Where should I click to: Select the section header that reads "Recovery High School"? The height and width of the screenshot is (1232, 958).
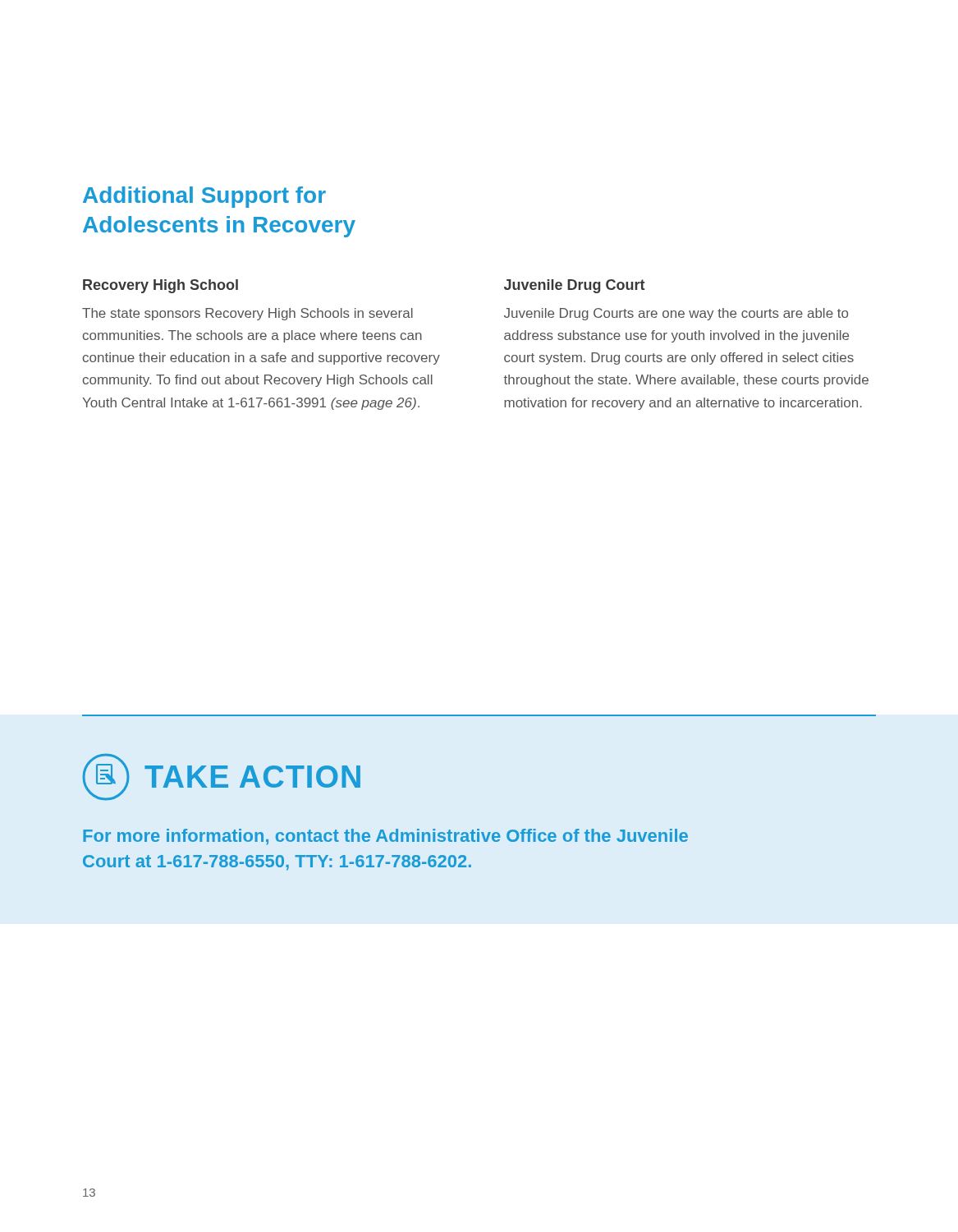pos(161,285)
